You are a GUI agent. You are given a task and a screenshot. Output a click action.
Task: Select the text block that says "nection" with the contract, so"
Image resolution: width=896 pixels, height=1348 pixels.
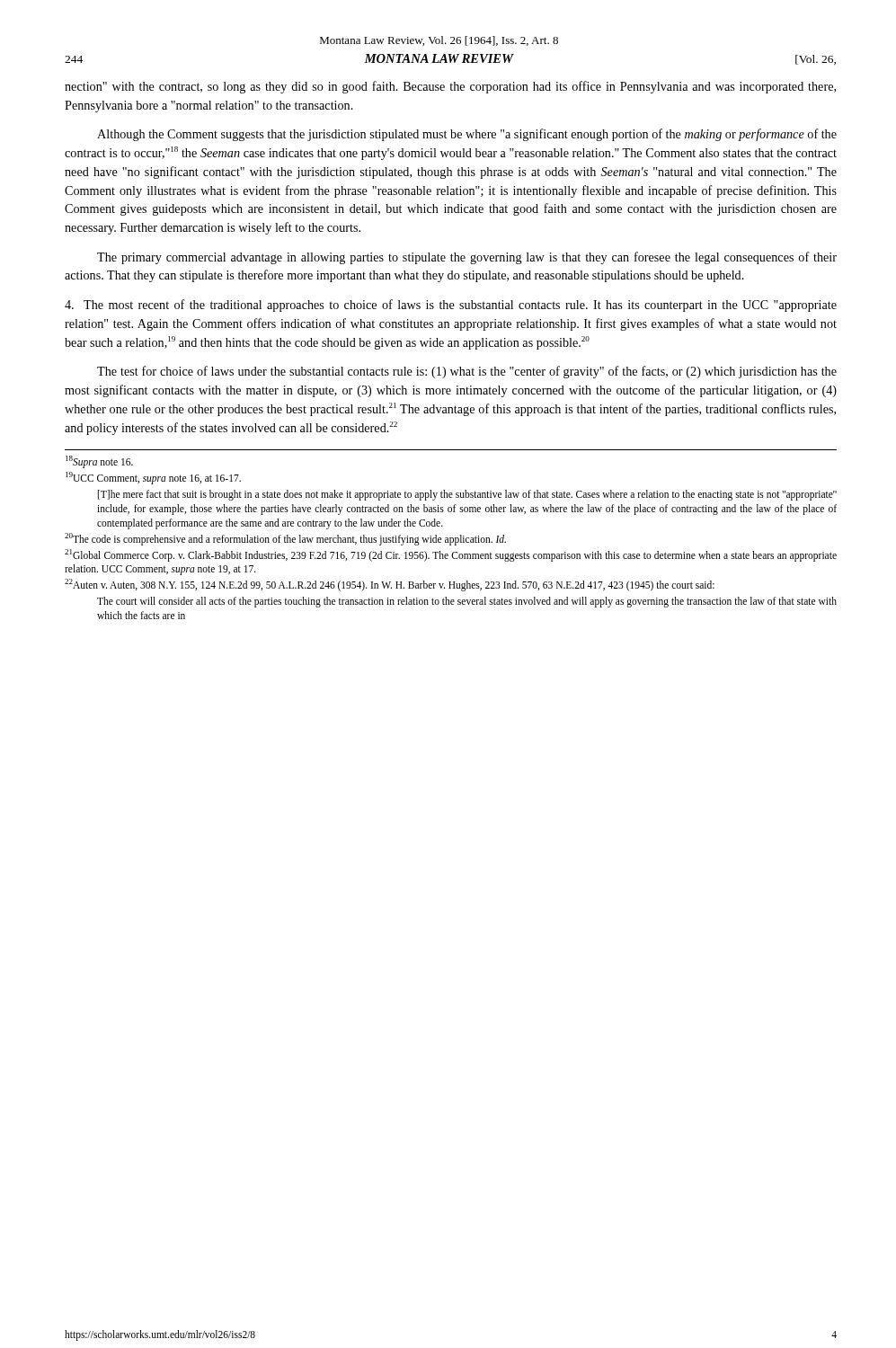point(451,96)
